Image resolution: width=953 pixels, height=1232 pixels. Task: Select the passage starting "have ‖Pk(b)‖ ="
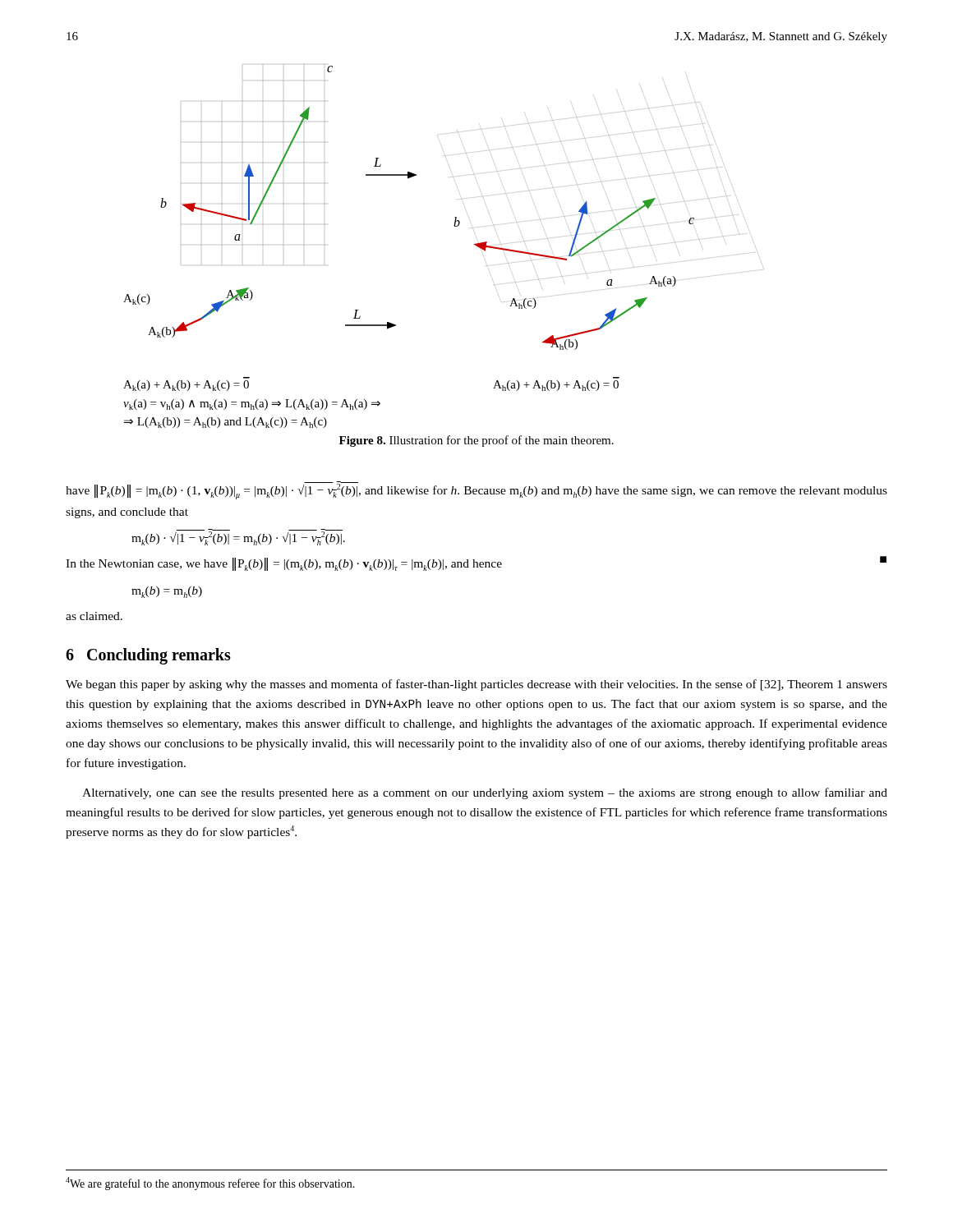pos(476,500)
